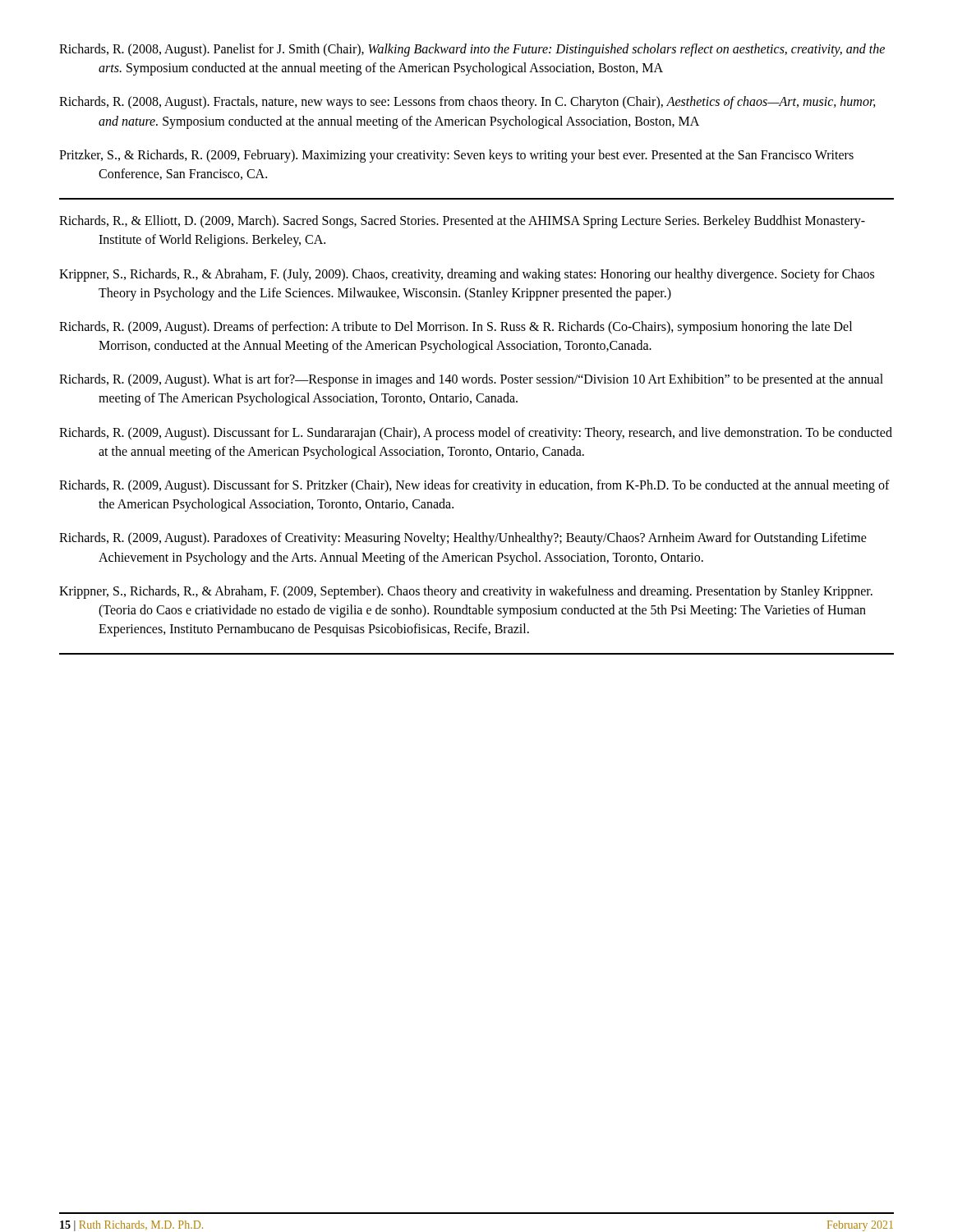Where is the passage that starts "Richards, R. (2008, August). Panelist for J."?

click(472, 58)
